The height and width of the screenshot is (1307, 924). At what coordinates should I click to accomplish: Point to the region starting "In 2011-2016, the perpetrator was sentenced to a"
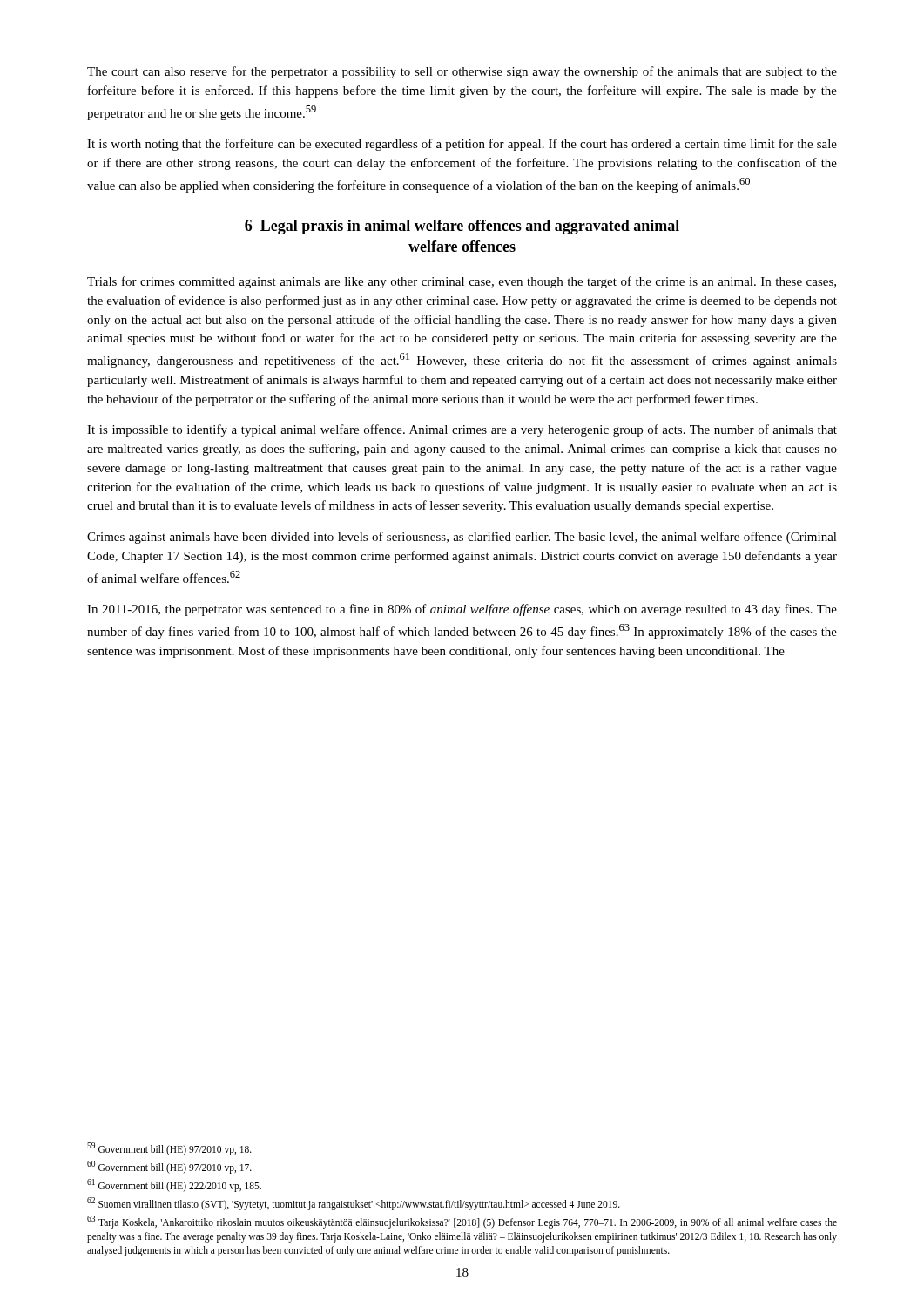pos(462,631)
